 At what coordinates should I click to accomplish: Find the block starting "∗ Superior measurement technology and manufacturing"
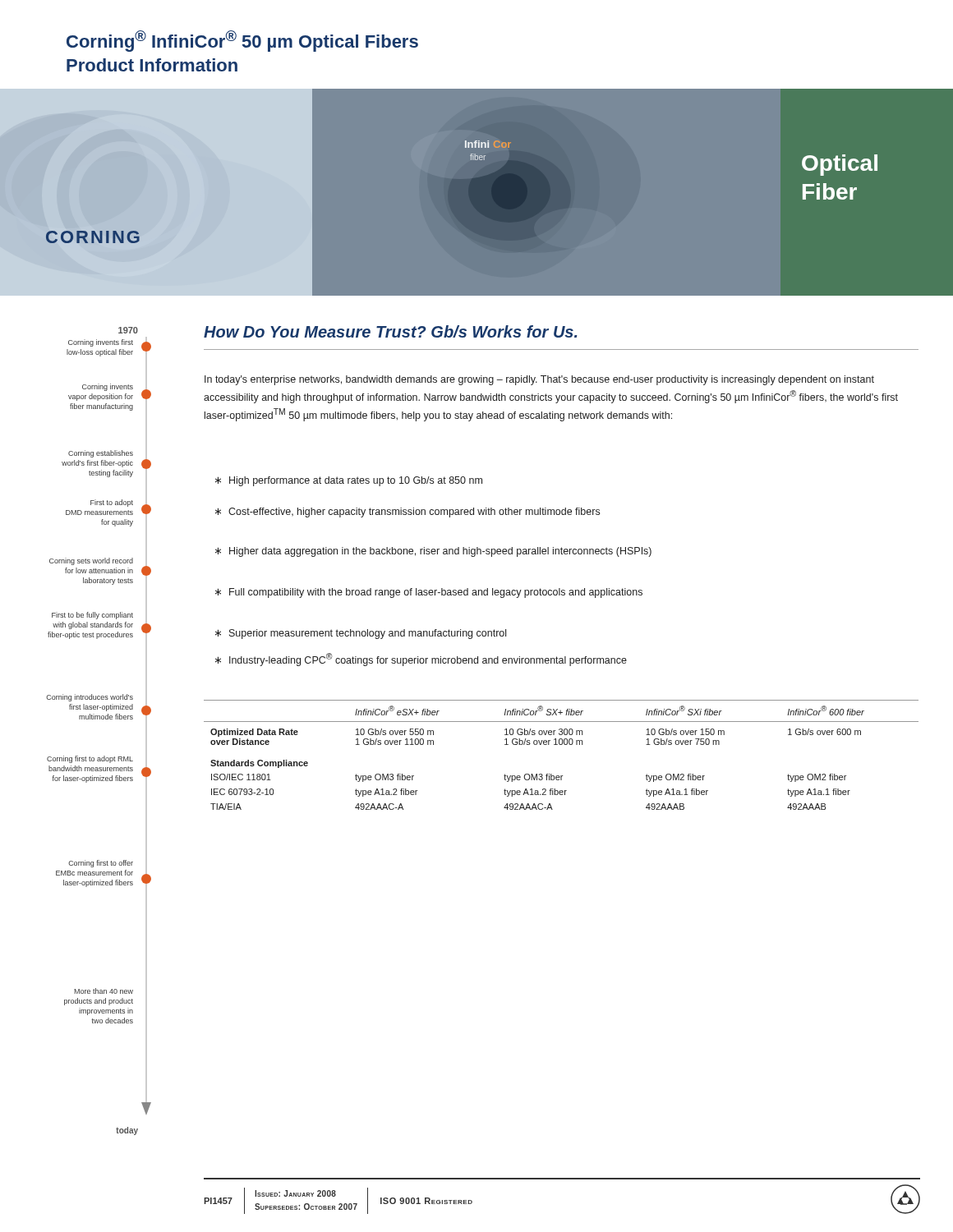click(361, 634)
